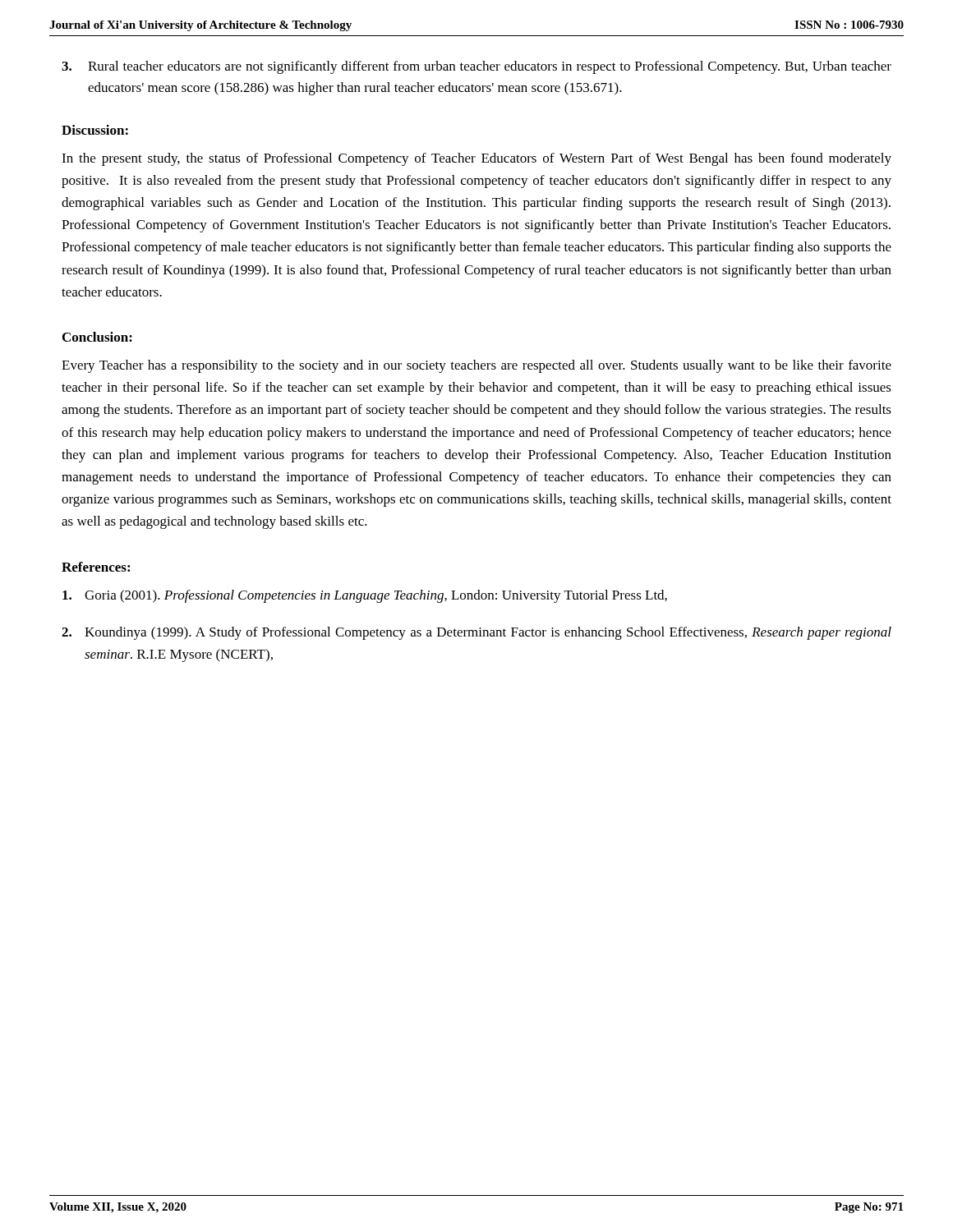
Task: Locate the text block starting "2. Koundinya (1999). A Study of Professional"
Action: 476,643
